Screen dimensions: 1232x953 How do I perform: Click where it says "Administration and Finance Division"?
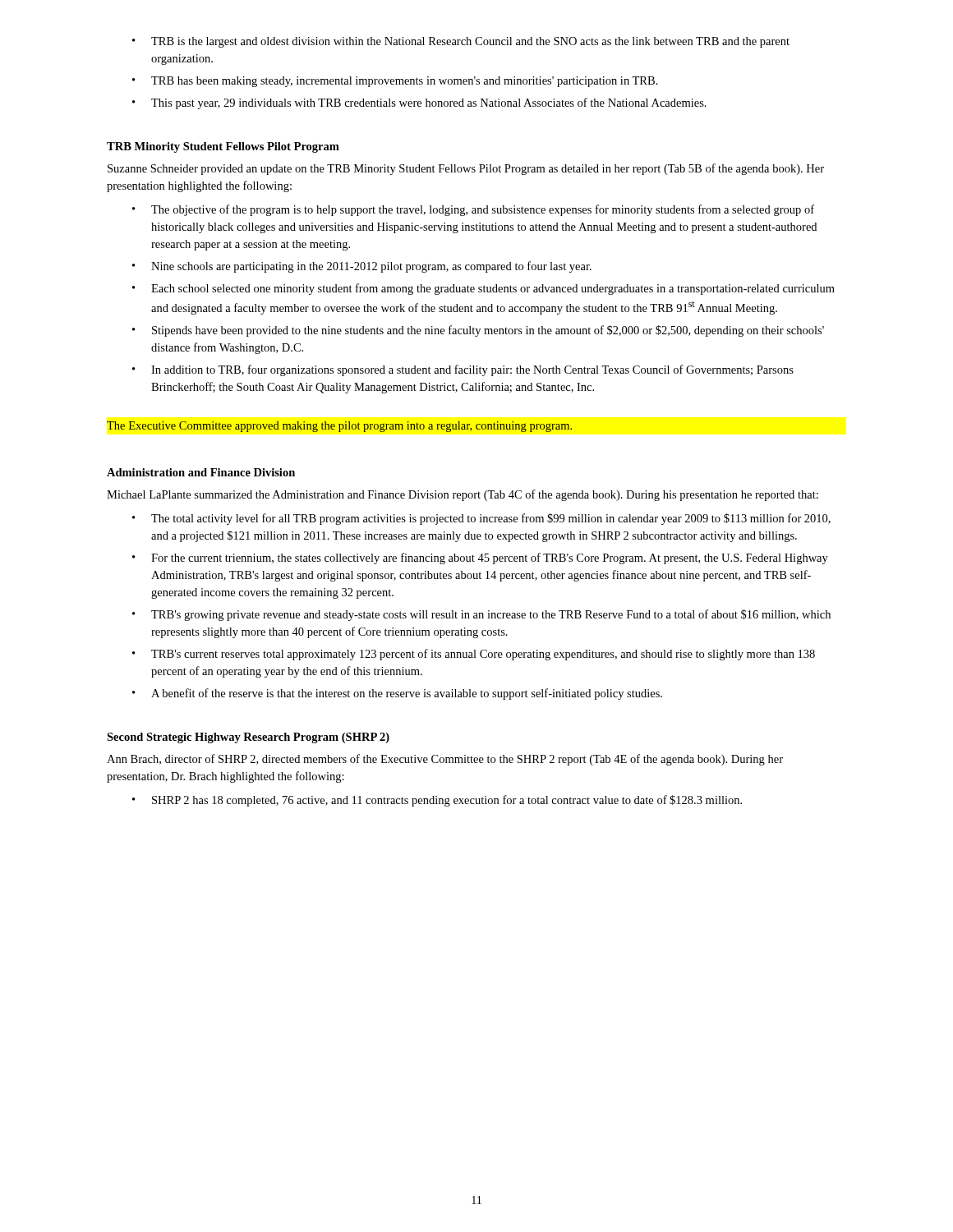(201, 472)
